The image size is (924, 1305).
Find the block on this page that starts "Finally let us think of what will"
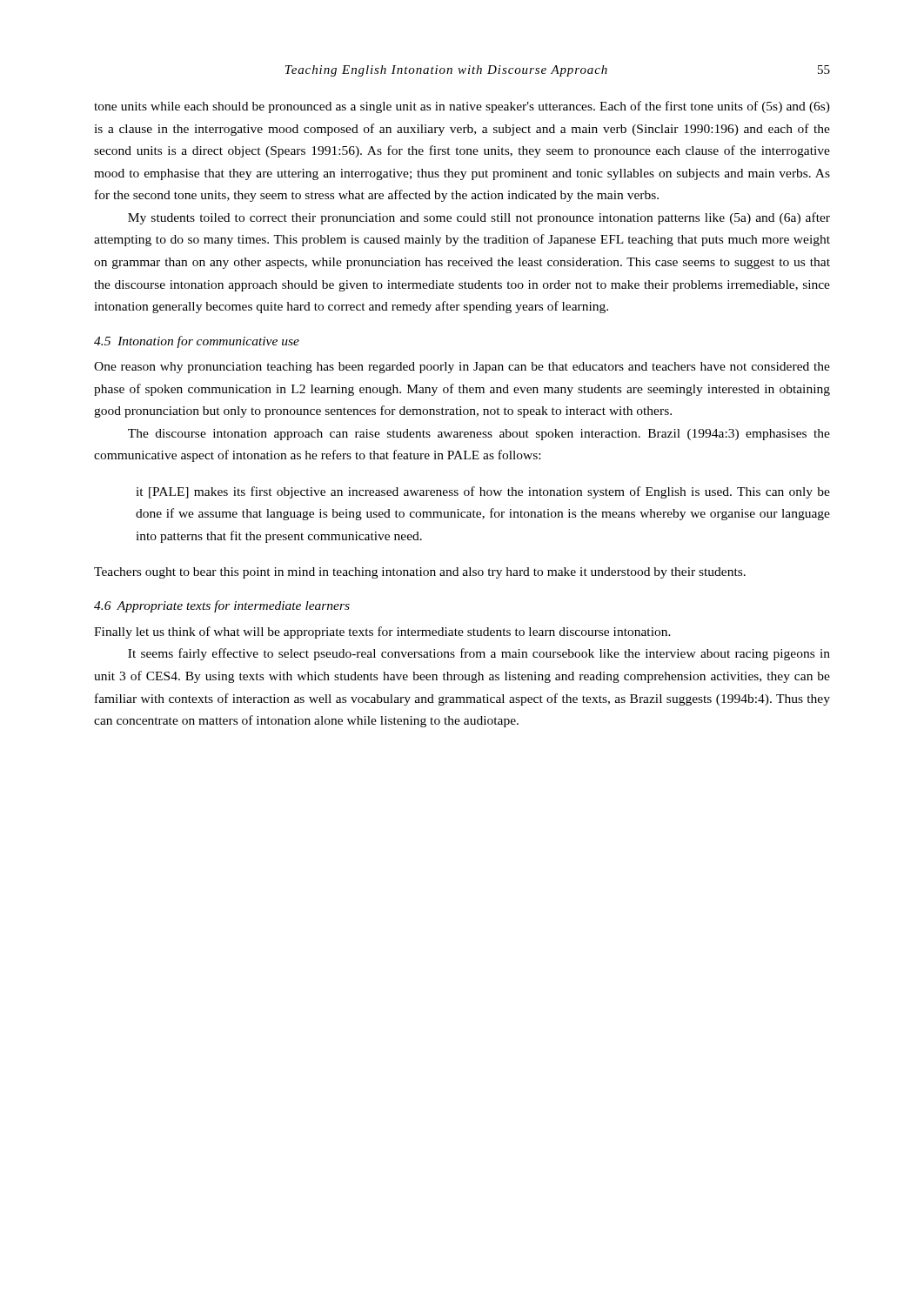(x=462, y=631)
